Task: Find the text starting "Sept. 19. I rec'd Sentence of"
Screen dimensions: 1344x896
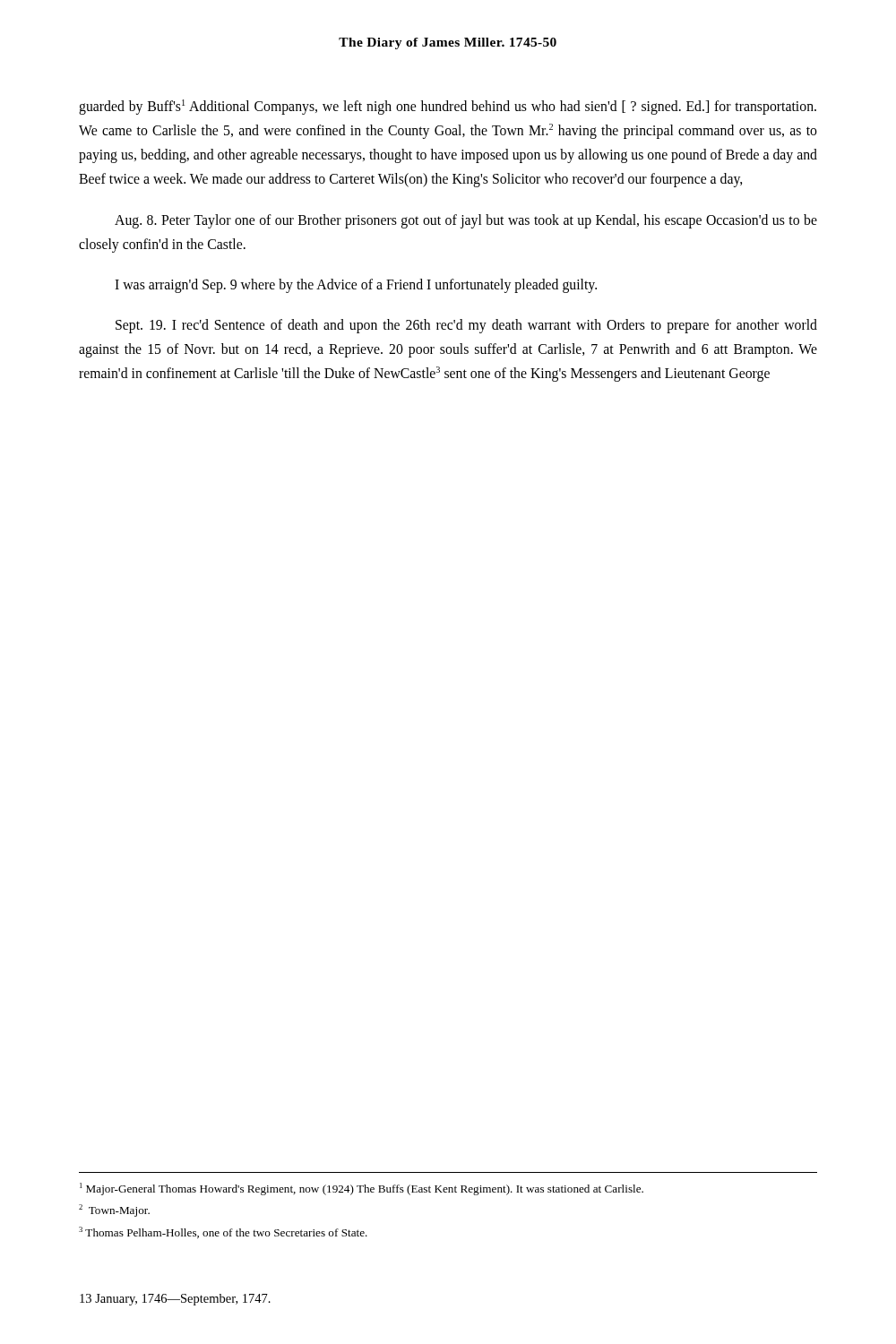Action: click(448, 349)
